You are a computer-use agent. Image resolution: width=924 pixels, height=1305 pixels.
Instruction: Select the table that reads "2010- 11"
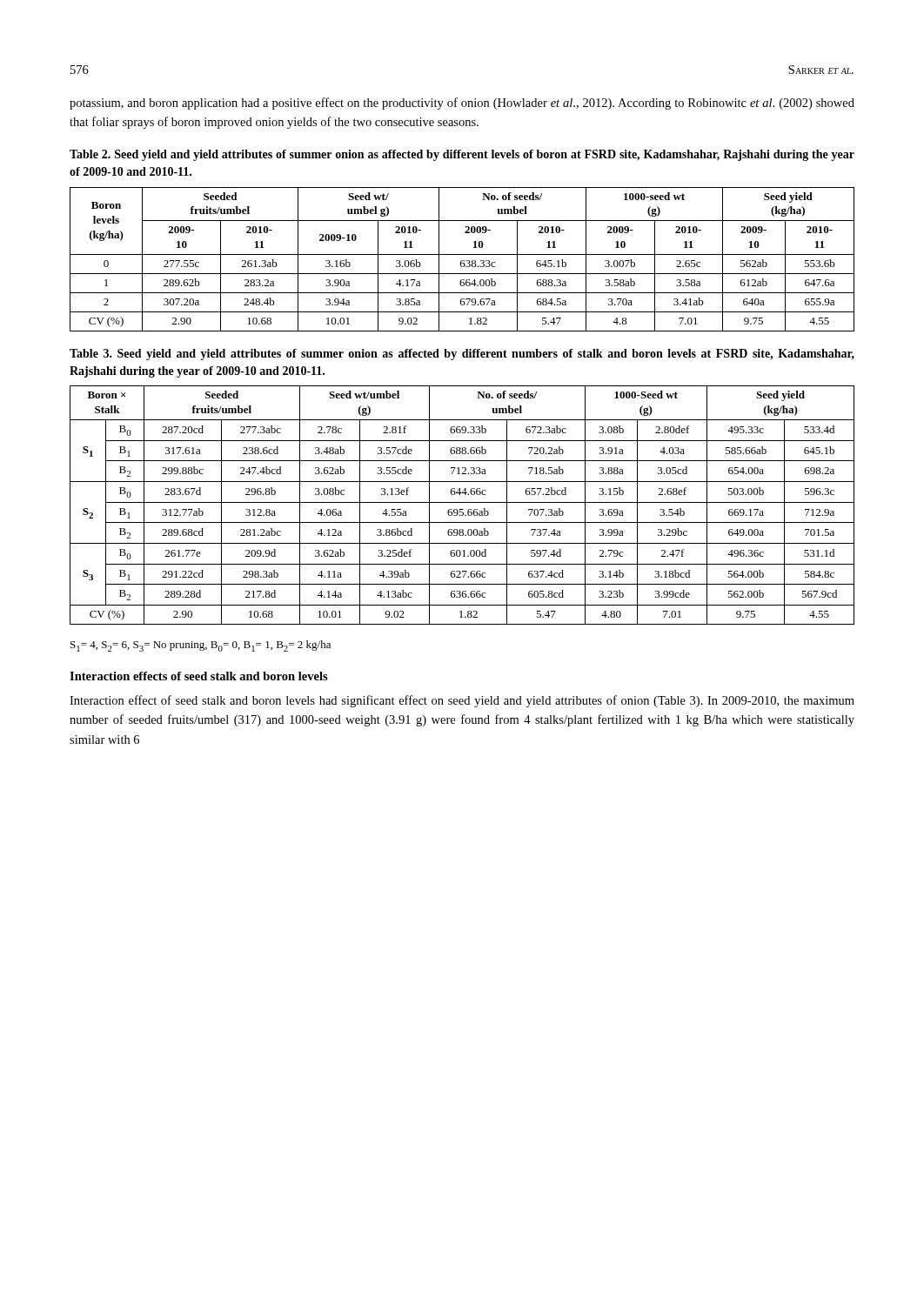[x=462, y=259]
